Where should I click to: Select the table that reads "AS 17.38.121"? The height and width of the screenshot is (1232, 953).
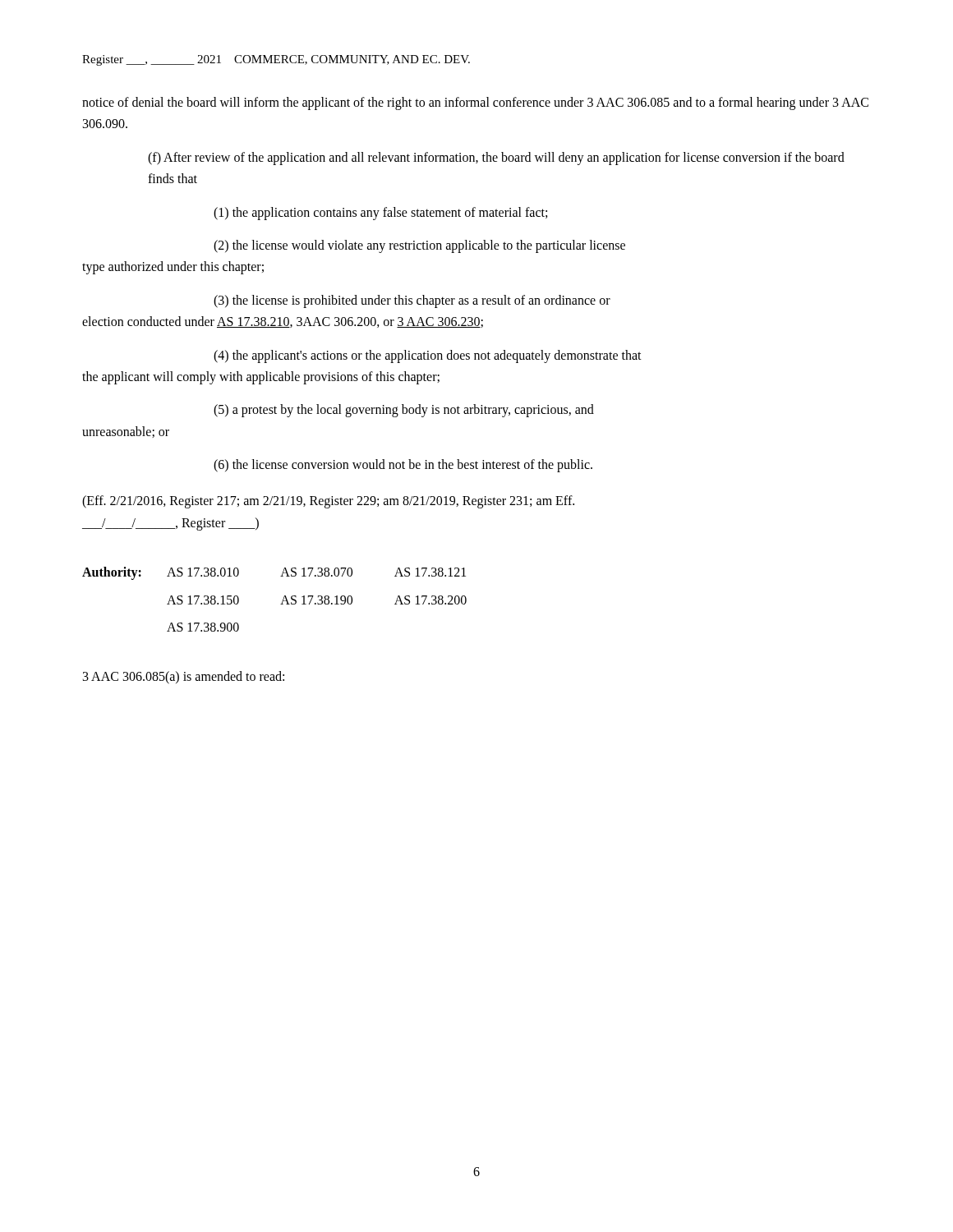pyautogui.click(x=476, y=600)
